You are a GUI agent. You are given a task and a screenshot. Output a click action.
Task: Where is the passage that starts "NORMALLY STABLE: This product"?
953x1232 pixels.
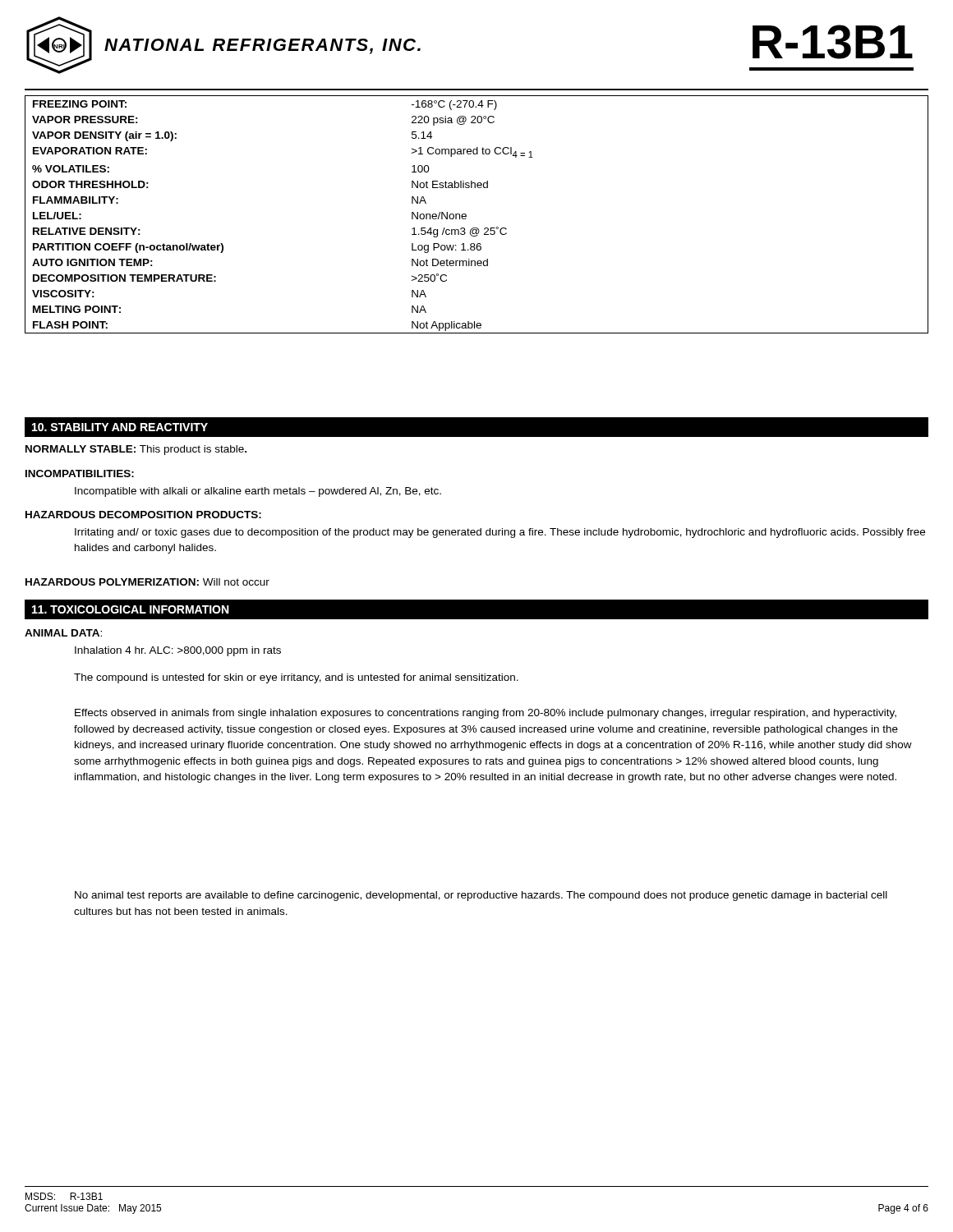coord(136,449)
